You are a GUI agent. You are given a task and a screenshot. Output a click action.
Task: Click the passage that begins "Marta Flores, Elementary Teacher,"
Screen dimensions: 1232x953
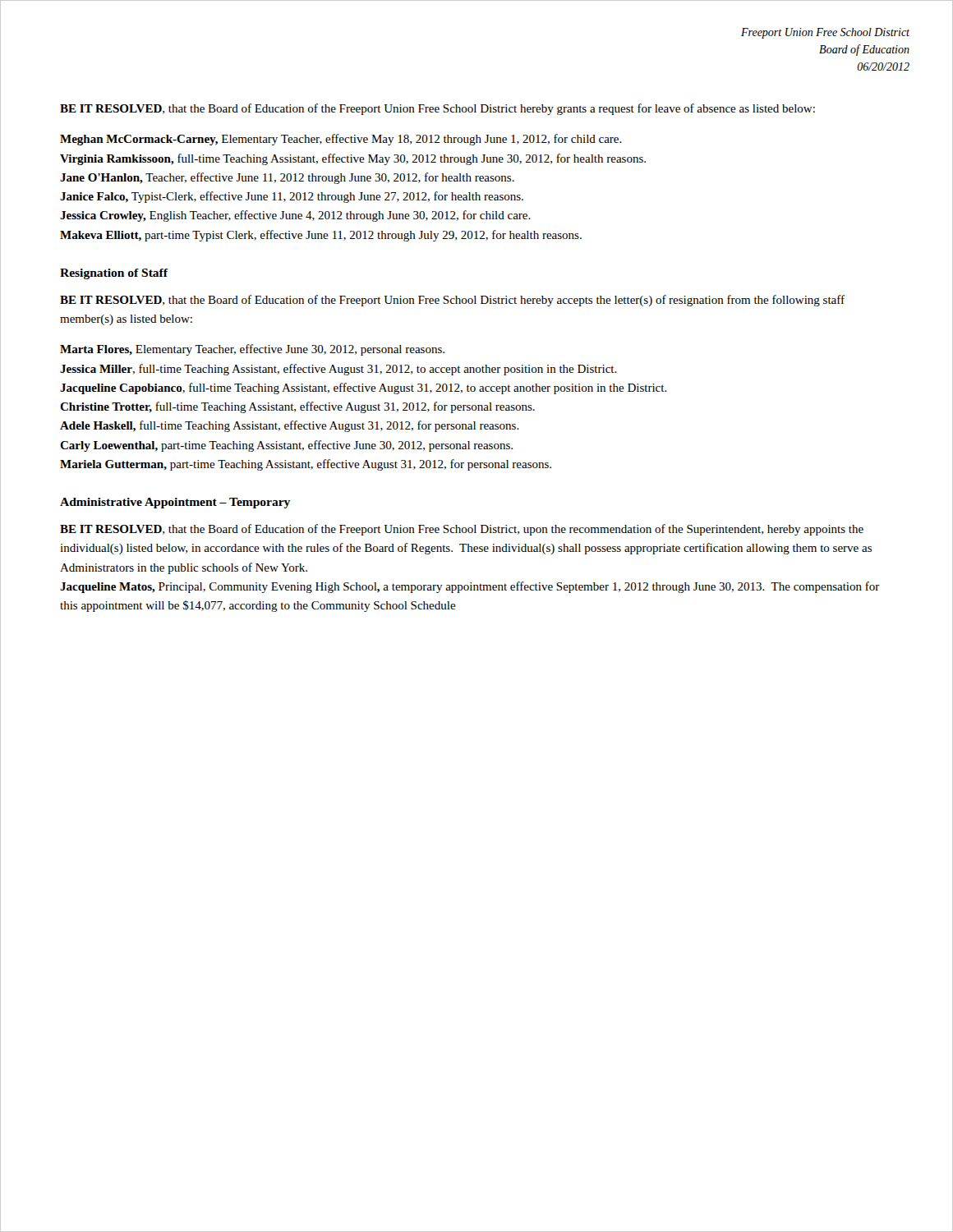click(364, 407)
